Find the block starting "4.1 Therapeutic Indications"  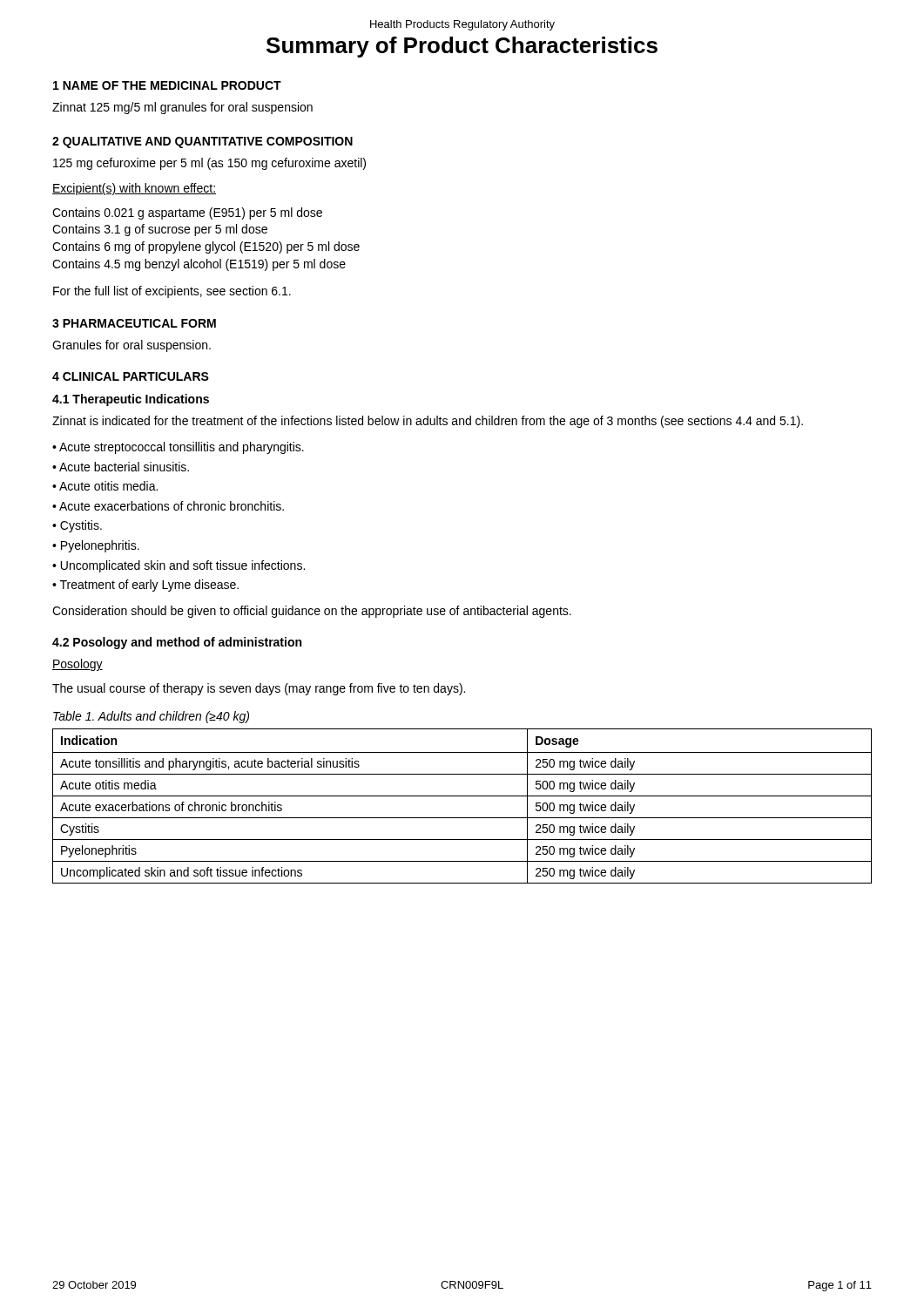(131, 399)
